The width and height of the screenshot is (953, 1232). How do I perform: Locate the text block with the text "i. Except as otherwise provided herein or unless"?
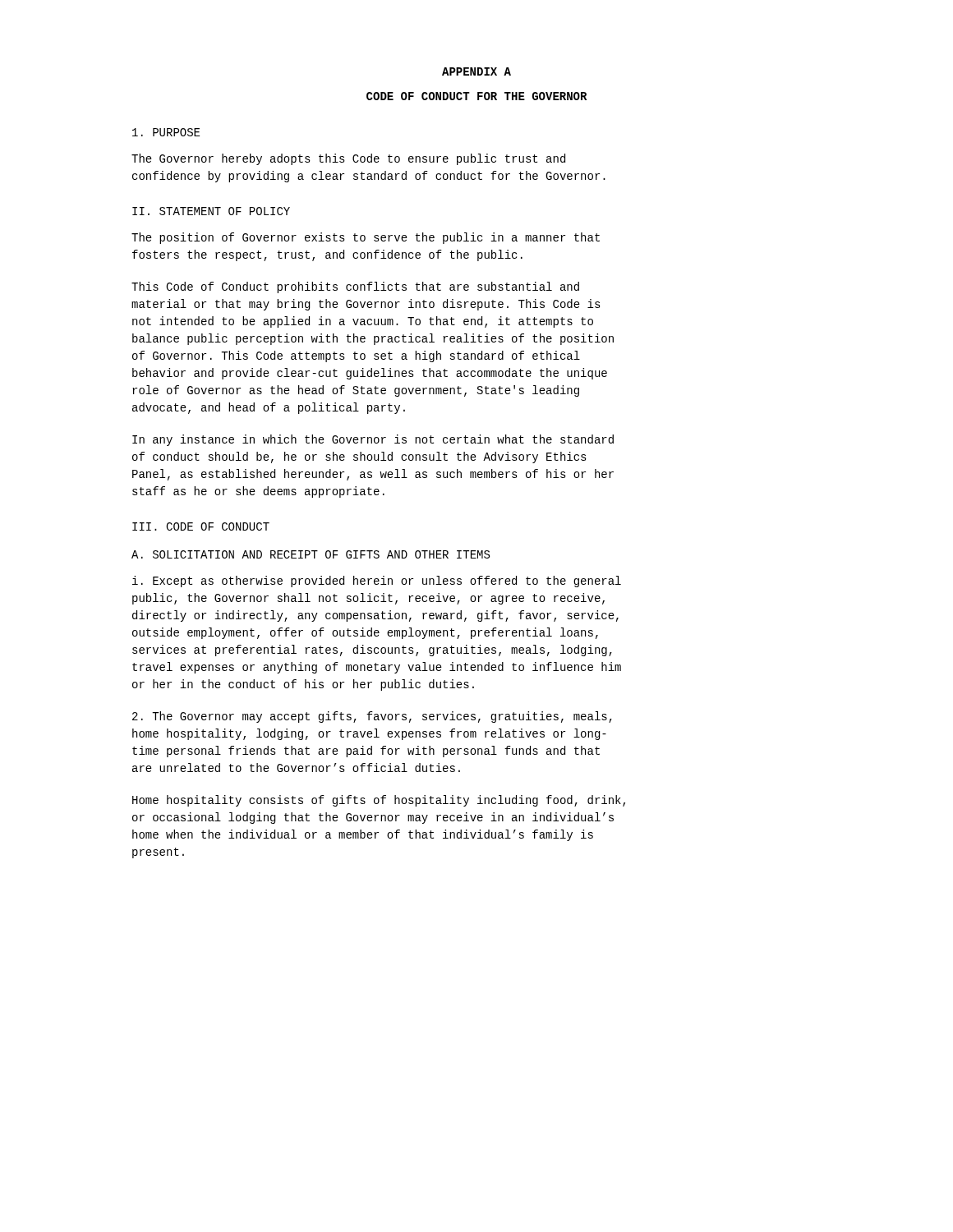(x=376, y=633)
